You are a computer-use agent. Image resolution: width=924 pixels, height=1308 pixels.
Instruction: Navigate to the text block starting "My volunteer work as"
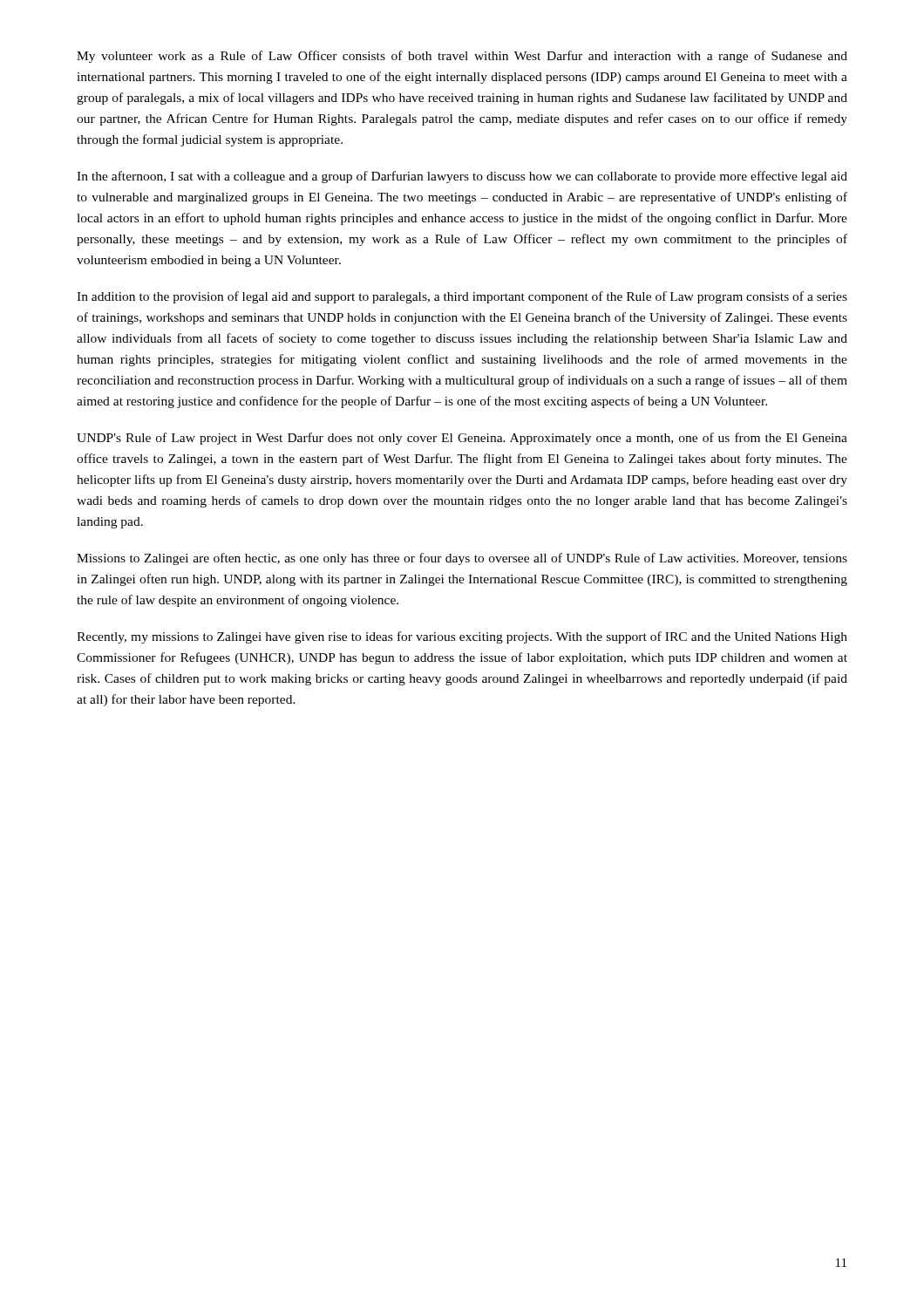coord(462,97)
